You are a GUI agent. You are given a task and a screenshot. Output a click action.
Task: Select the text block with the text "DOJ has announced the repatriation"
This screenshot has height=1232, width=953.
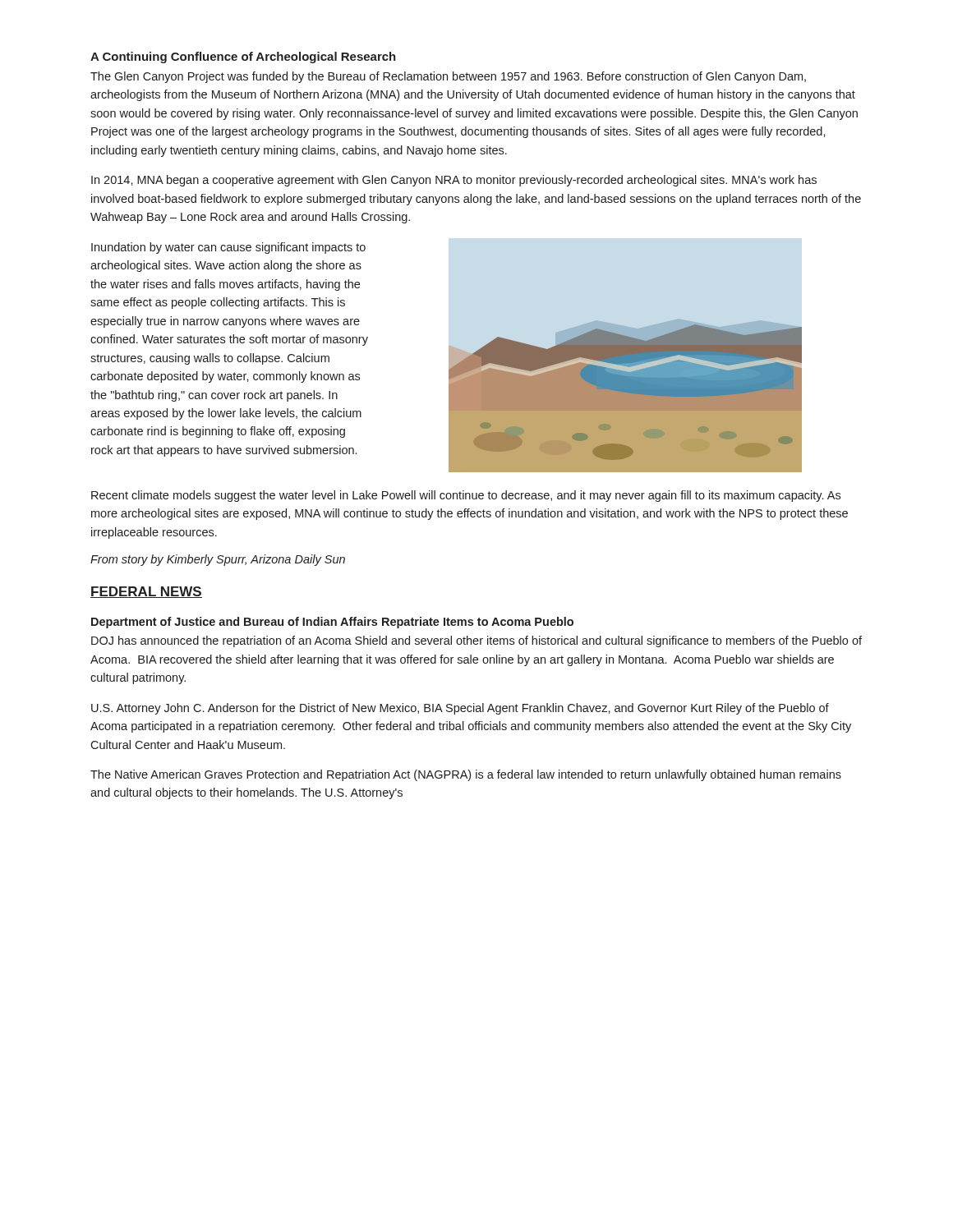tap(476, 659)
